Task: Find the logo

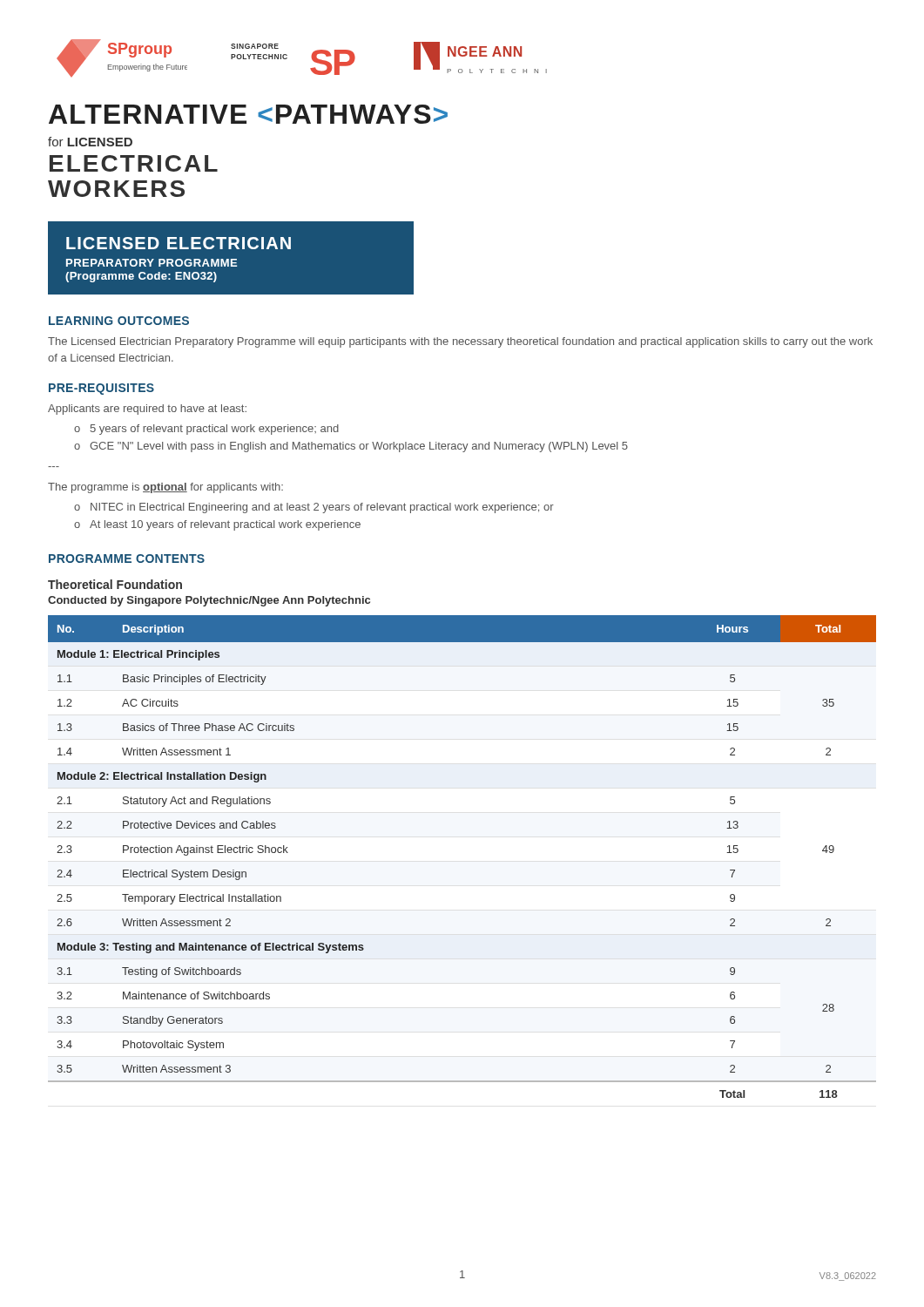Action: coord(462,59)
